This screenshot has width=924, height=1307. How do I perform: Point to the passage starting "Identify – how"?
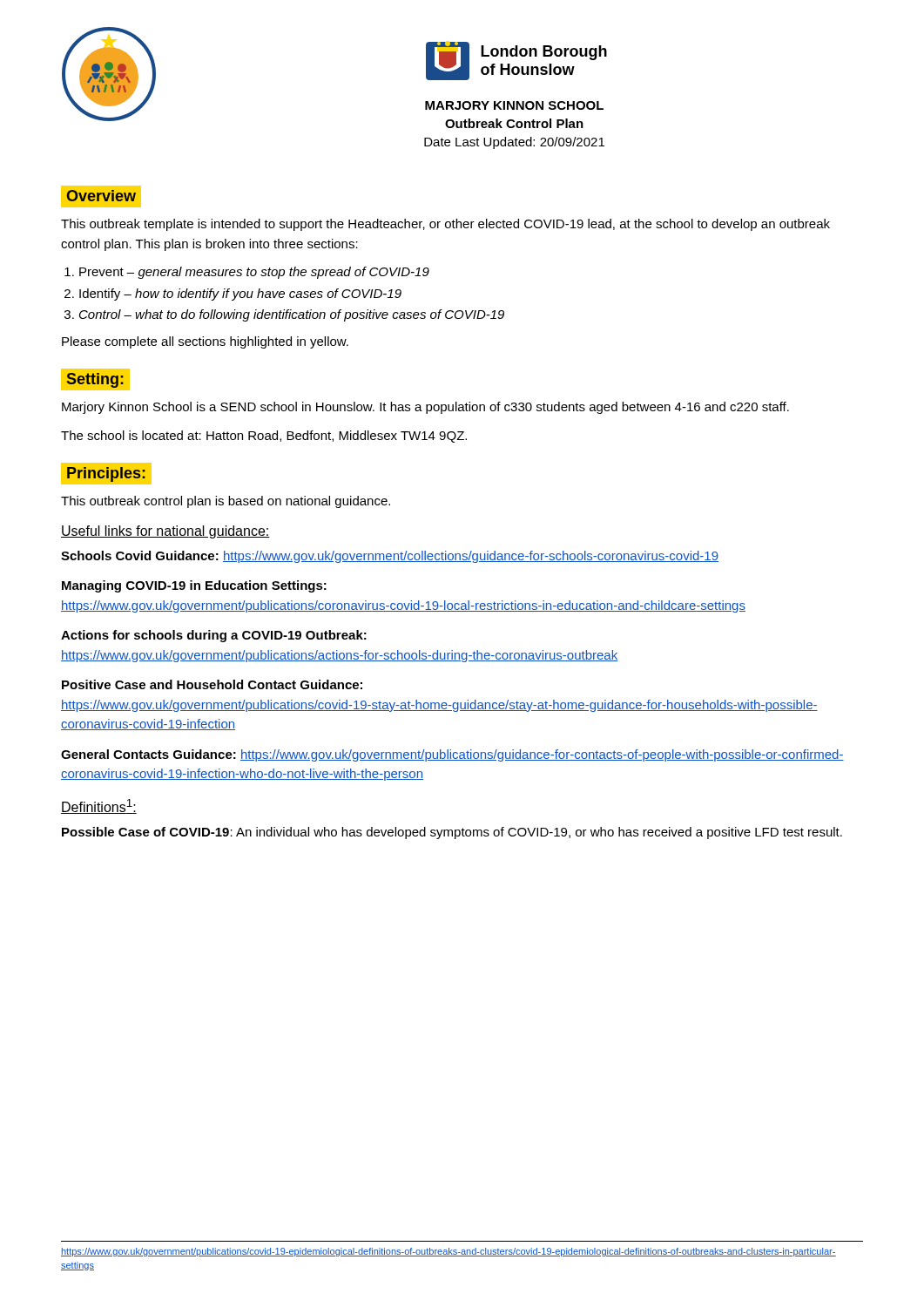pyautogui.click(x=240, y=293)
